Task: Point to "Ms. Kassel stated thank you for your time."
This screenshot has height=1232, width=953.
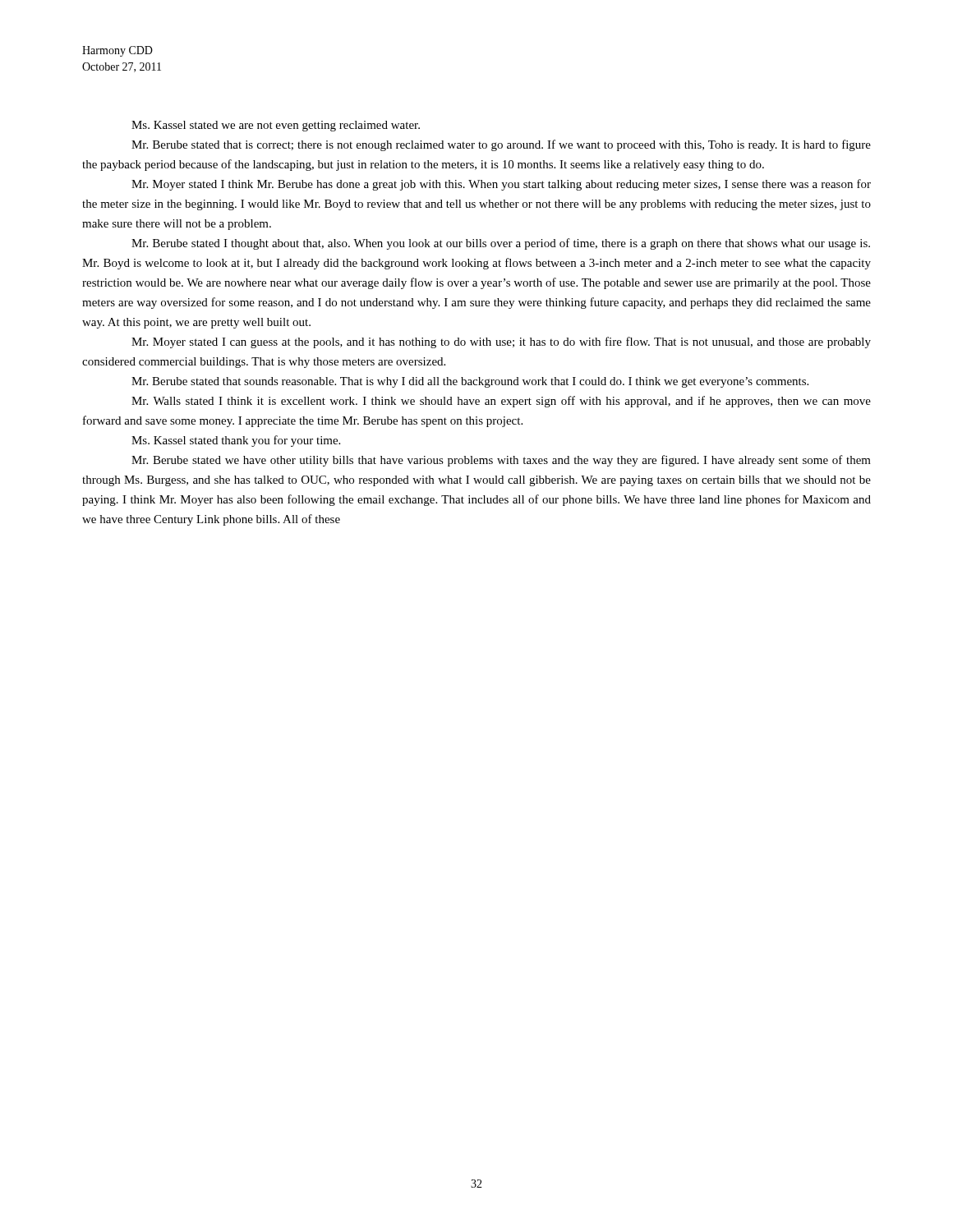Action: coord(236,440)
